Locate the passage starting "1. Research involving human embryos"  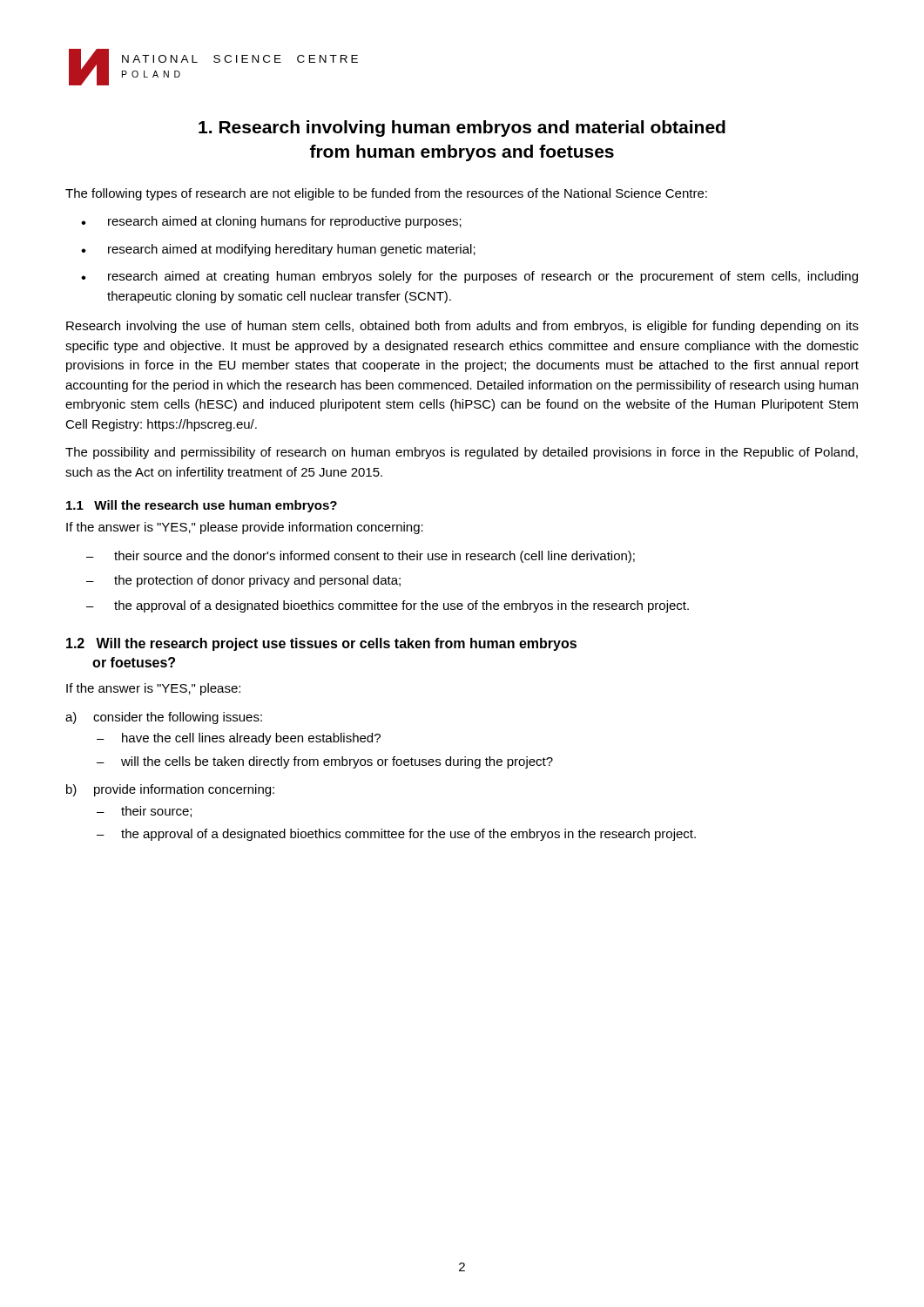pos(462,140)
